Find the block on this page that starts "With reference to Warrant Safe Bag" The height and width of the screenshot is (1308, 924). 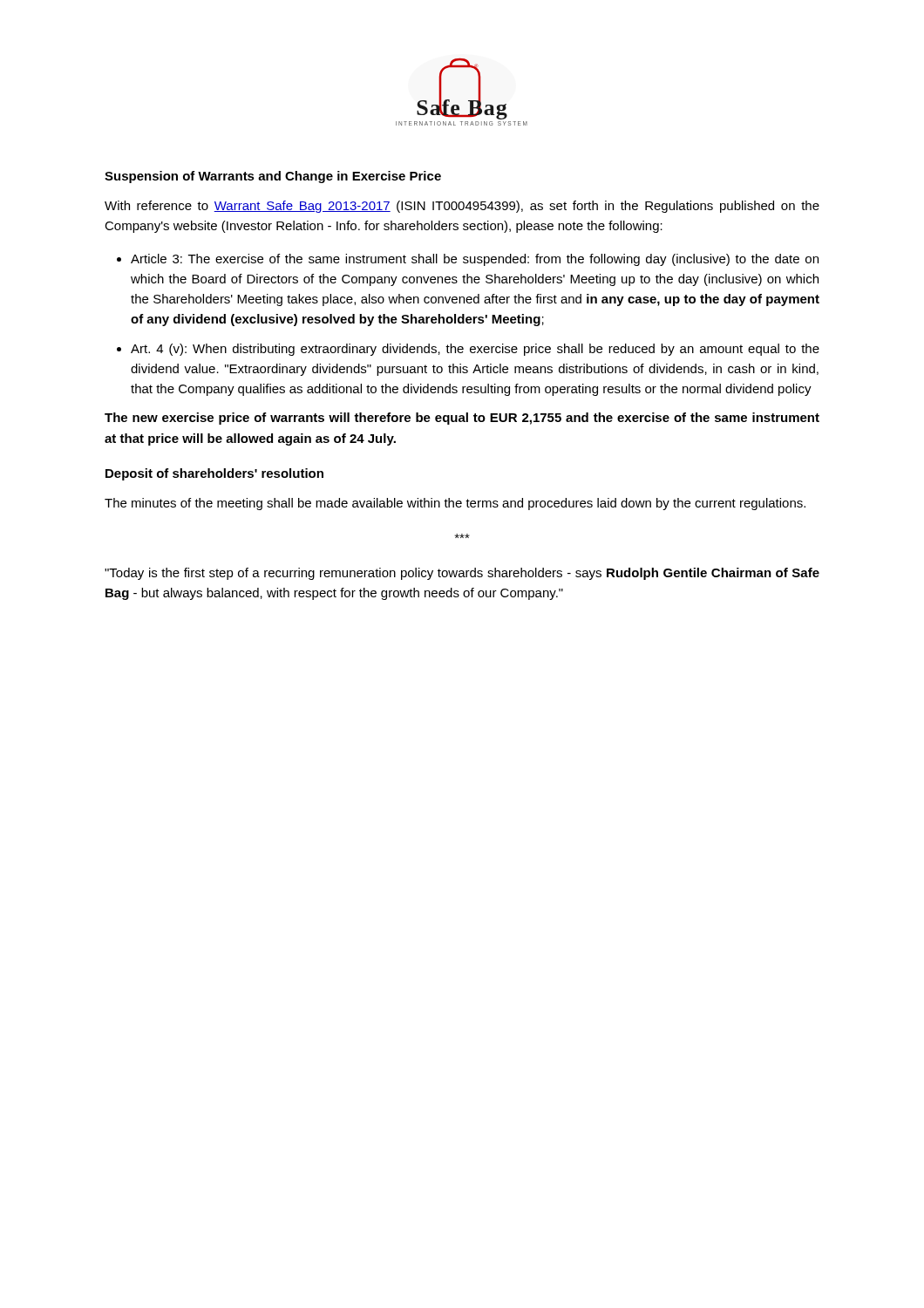(x=462, y=215)
